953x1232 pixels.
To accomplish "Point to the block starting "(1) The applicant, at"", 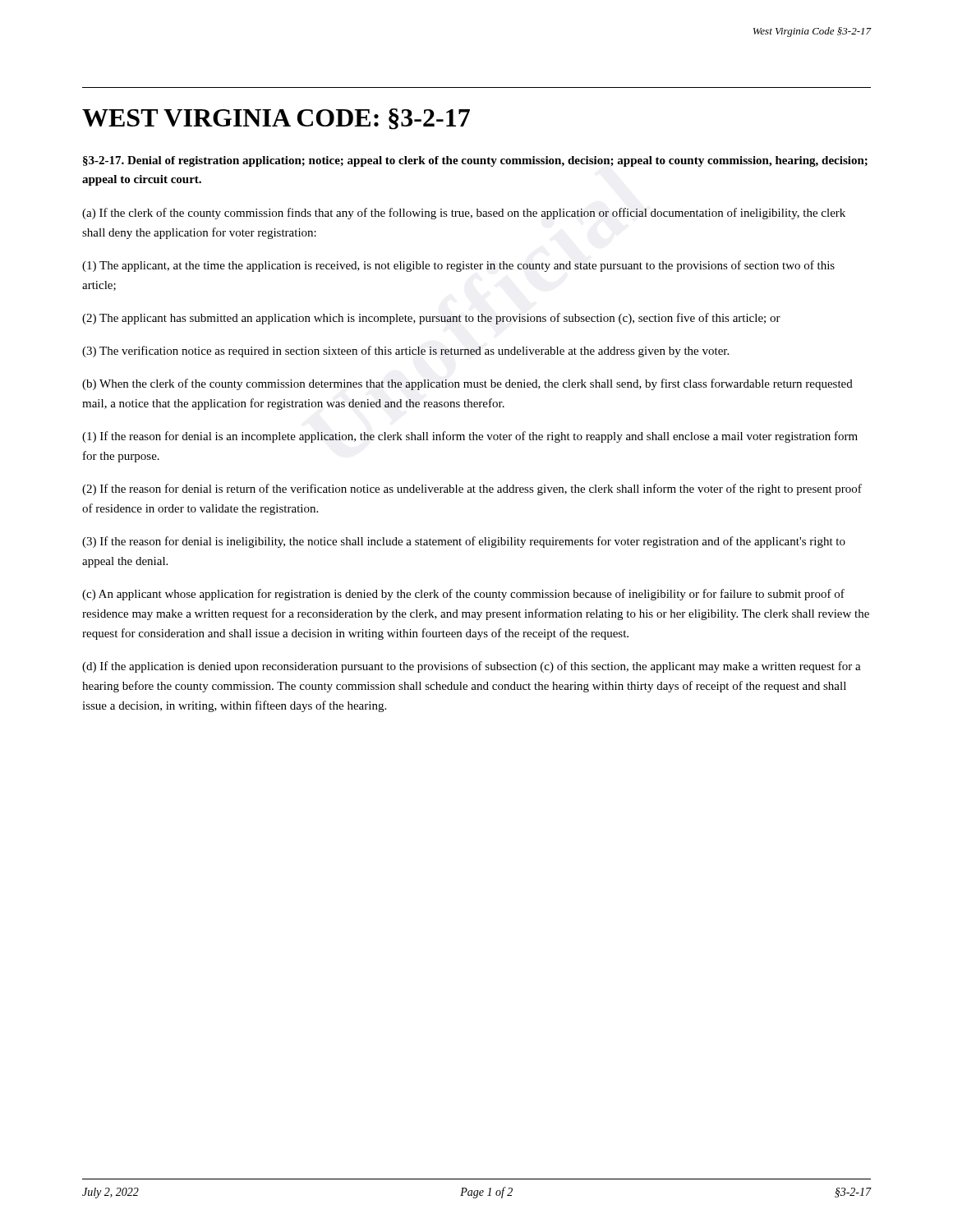I will coord(458,275).
